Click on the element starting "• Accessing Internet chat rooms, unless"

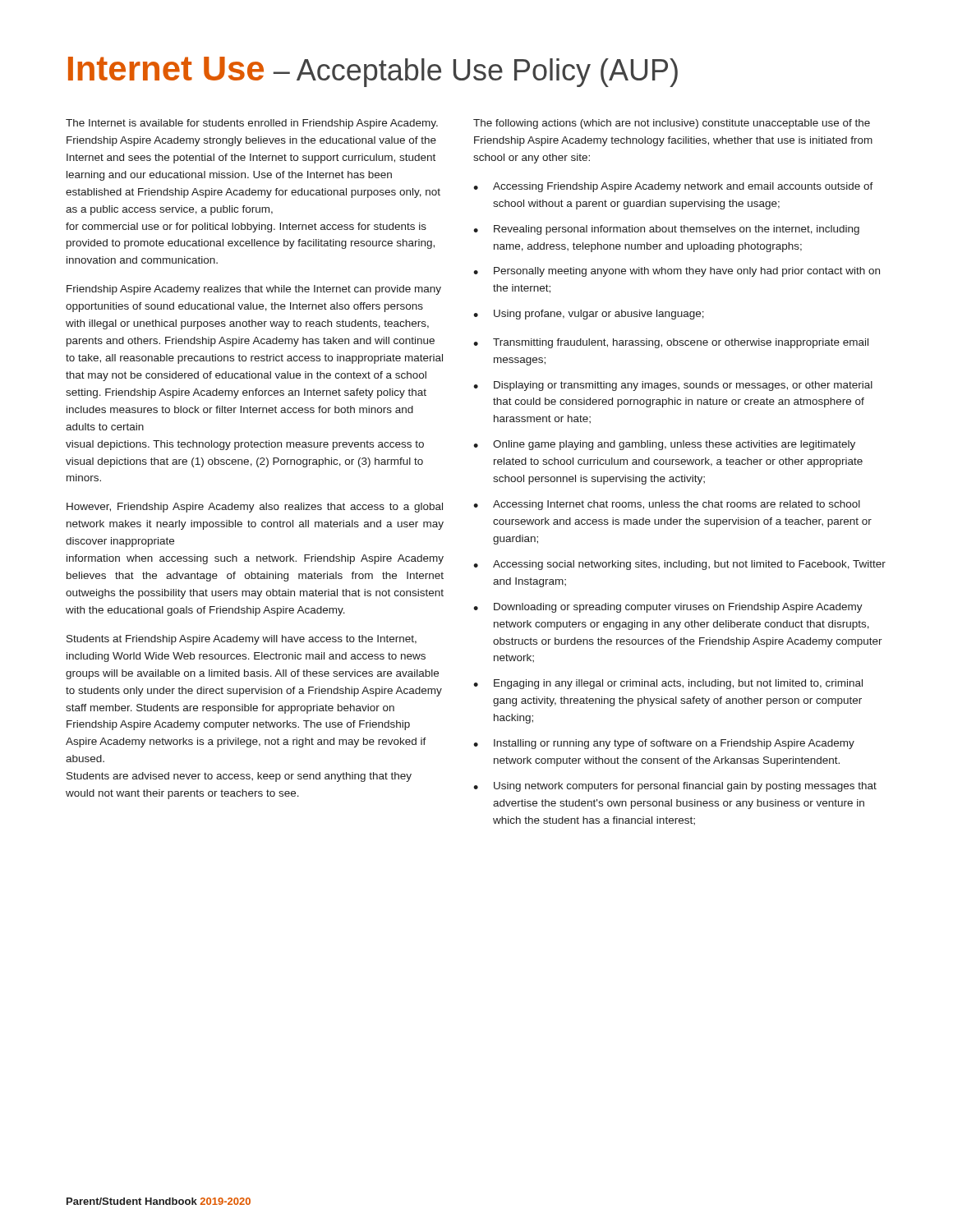click(x=680, y=522)
